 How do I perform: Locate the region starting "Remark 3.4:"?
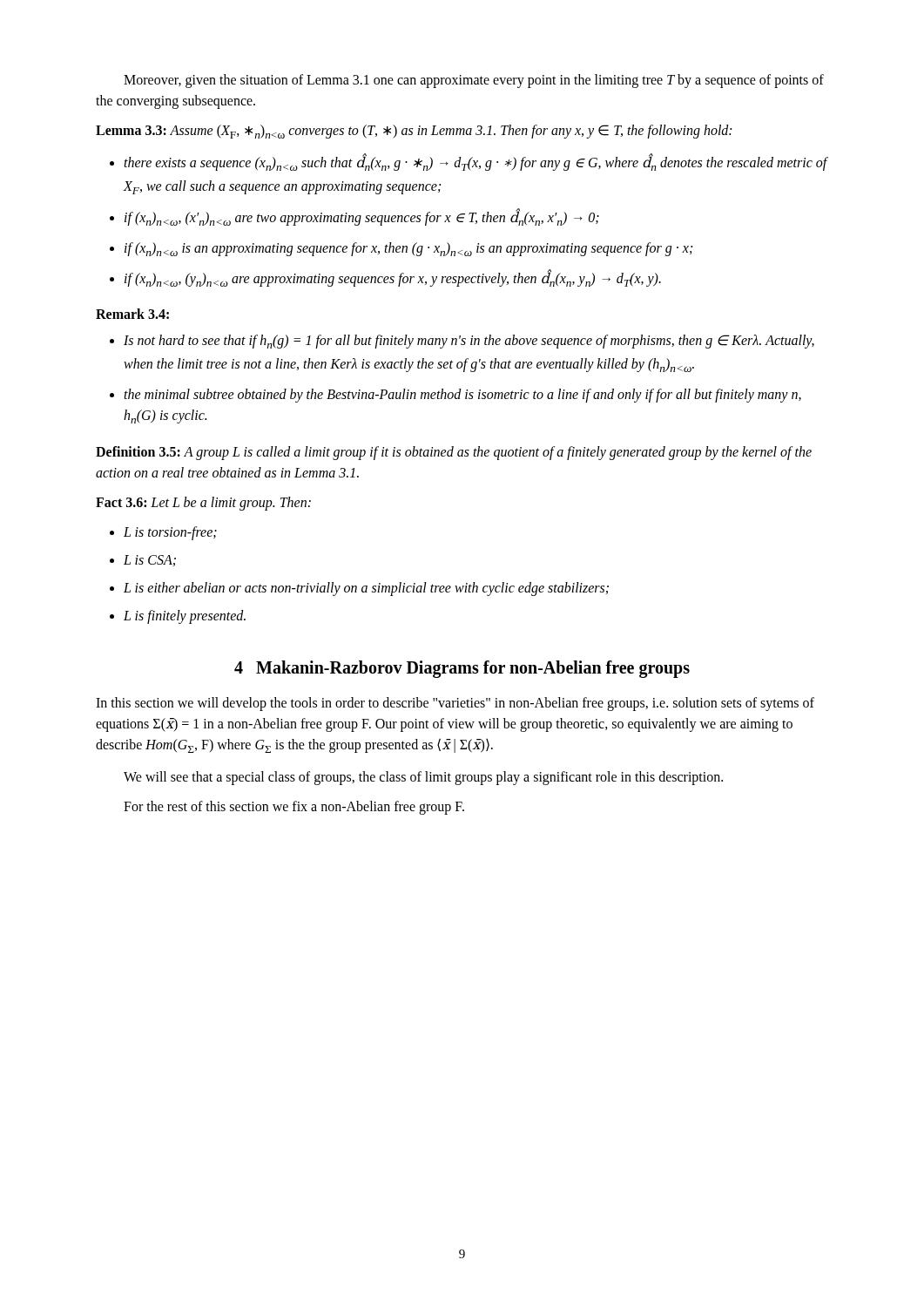click(133, 314)
